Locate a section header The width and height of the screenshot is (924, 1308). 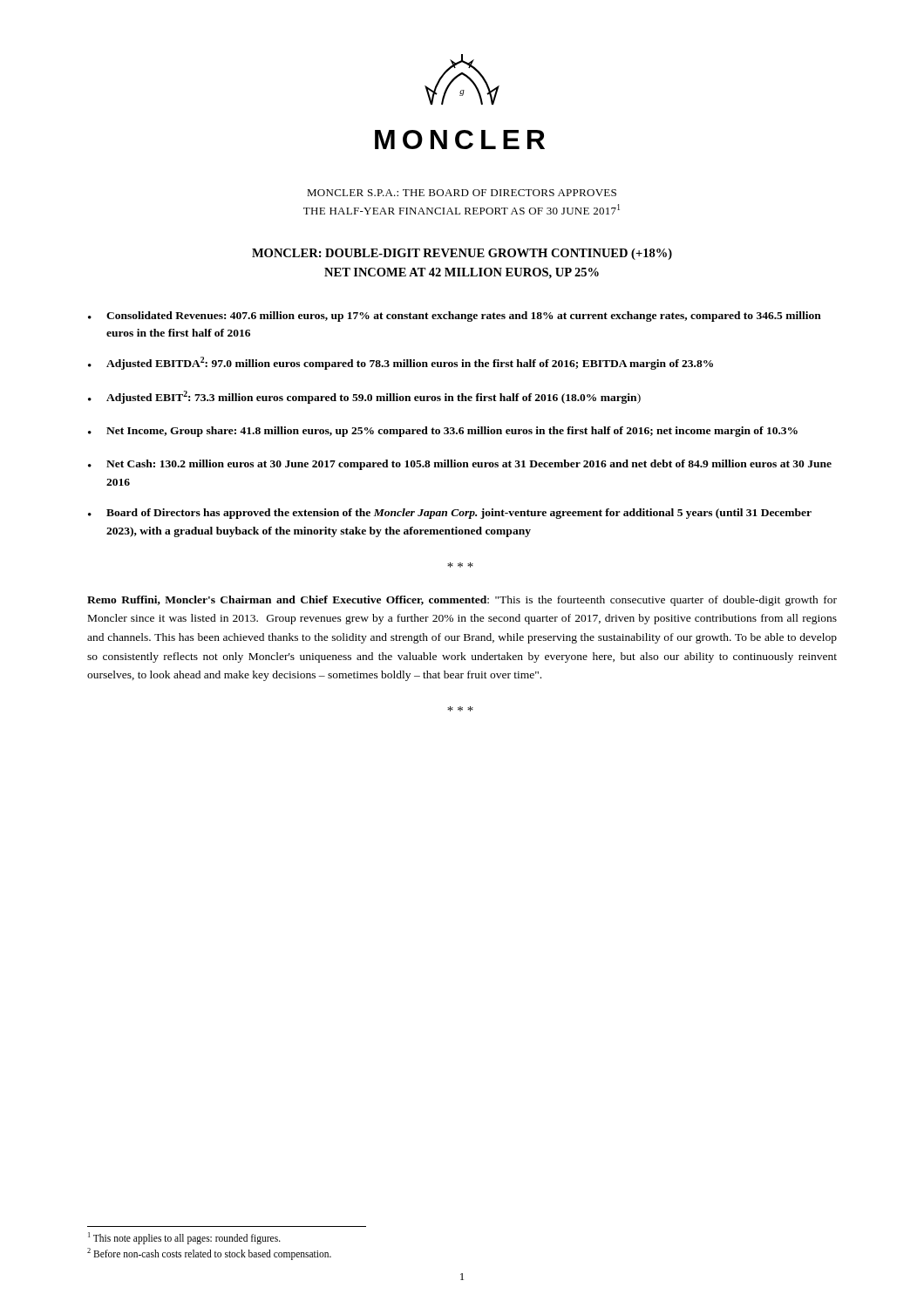pos(462,262)
